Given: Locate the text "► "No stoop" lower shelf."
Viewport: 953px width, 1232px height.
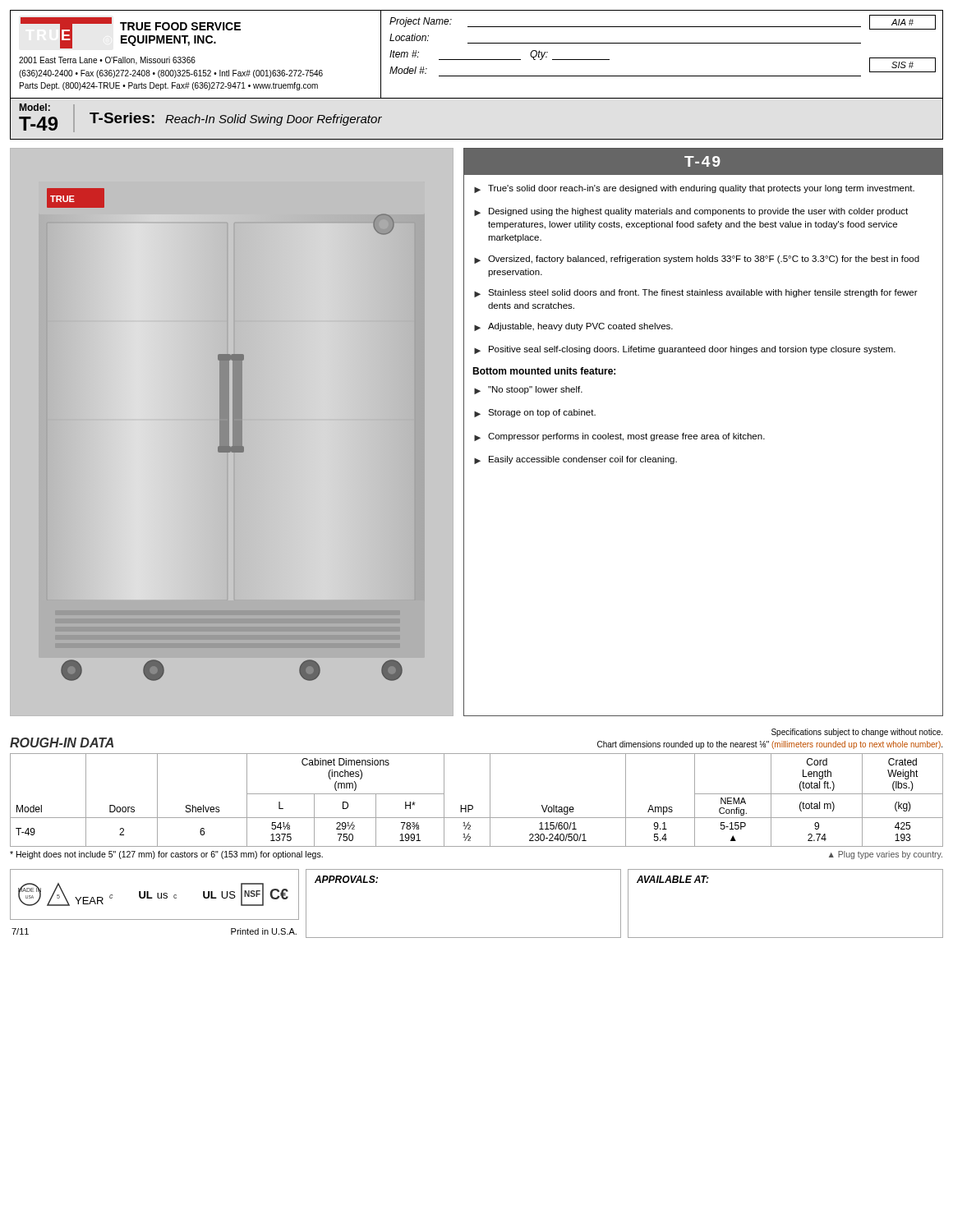Looking at the screenshot, I should pos(528,391).
